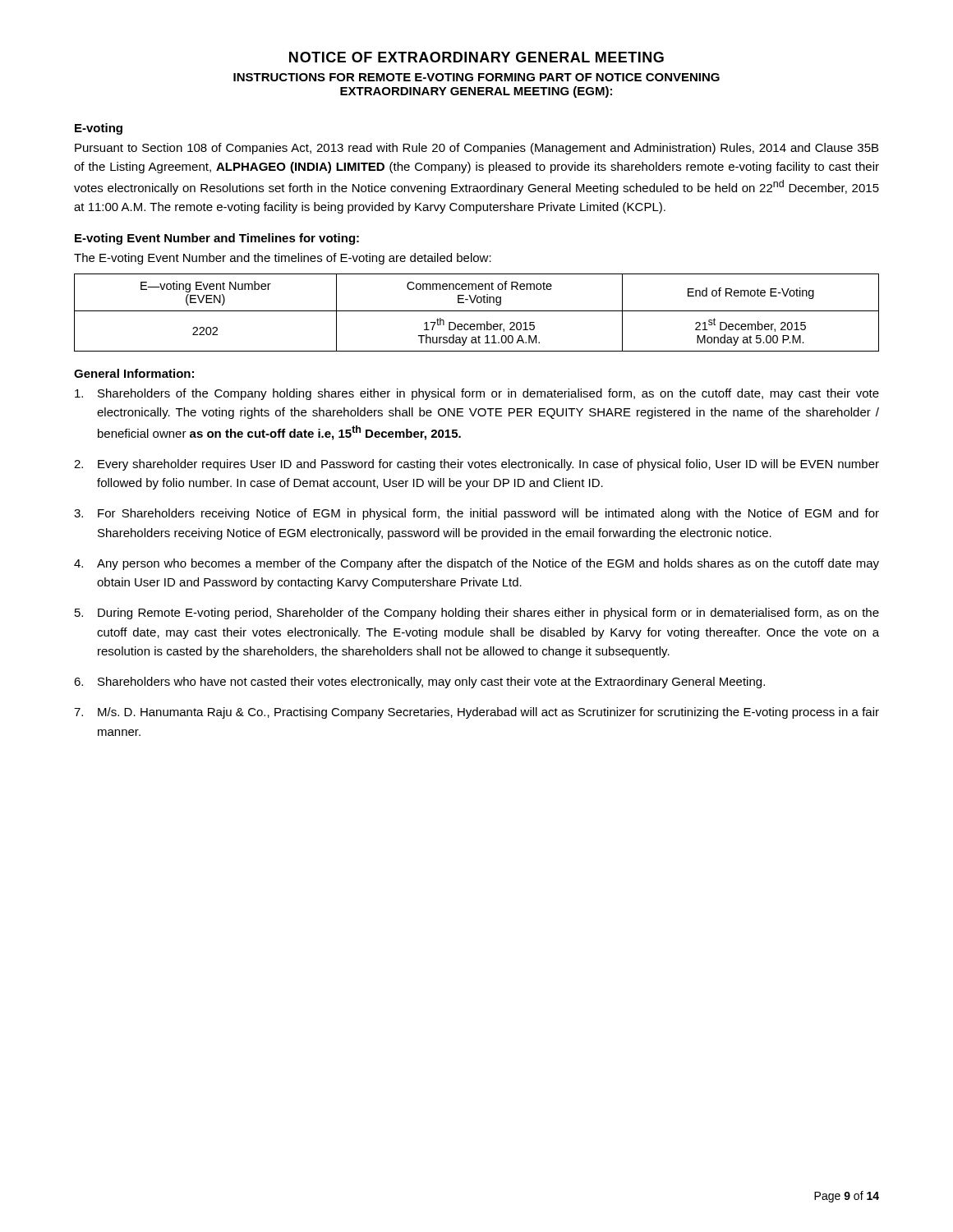Find the table that mentions "17 th December, 2015"
This screenshot has width=953, height=1232.
click(476, 313)
